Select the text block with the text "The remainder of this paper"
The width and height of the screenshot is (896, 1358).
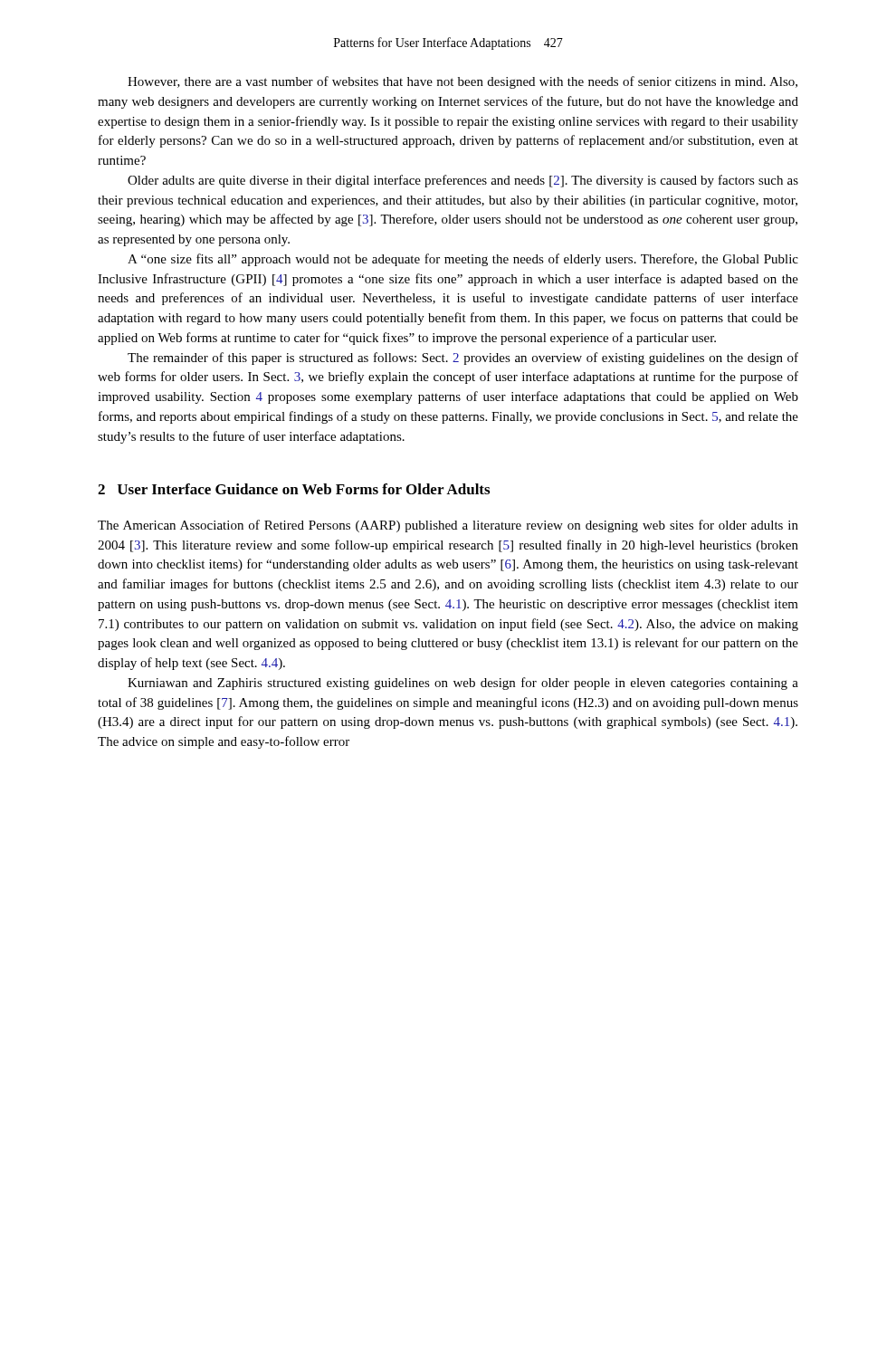tap(448, 397)
